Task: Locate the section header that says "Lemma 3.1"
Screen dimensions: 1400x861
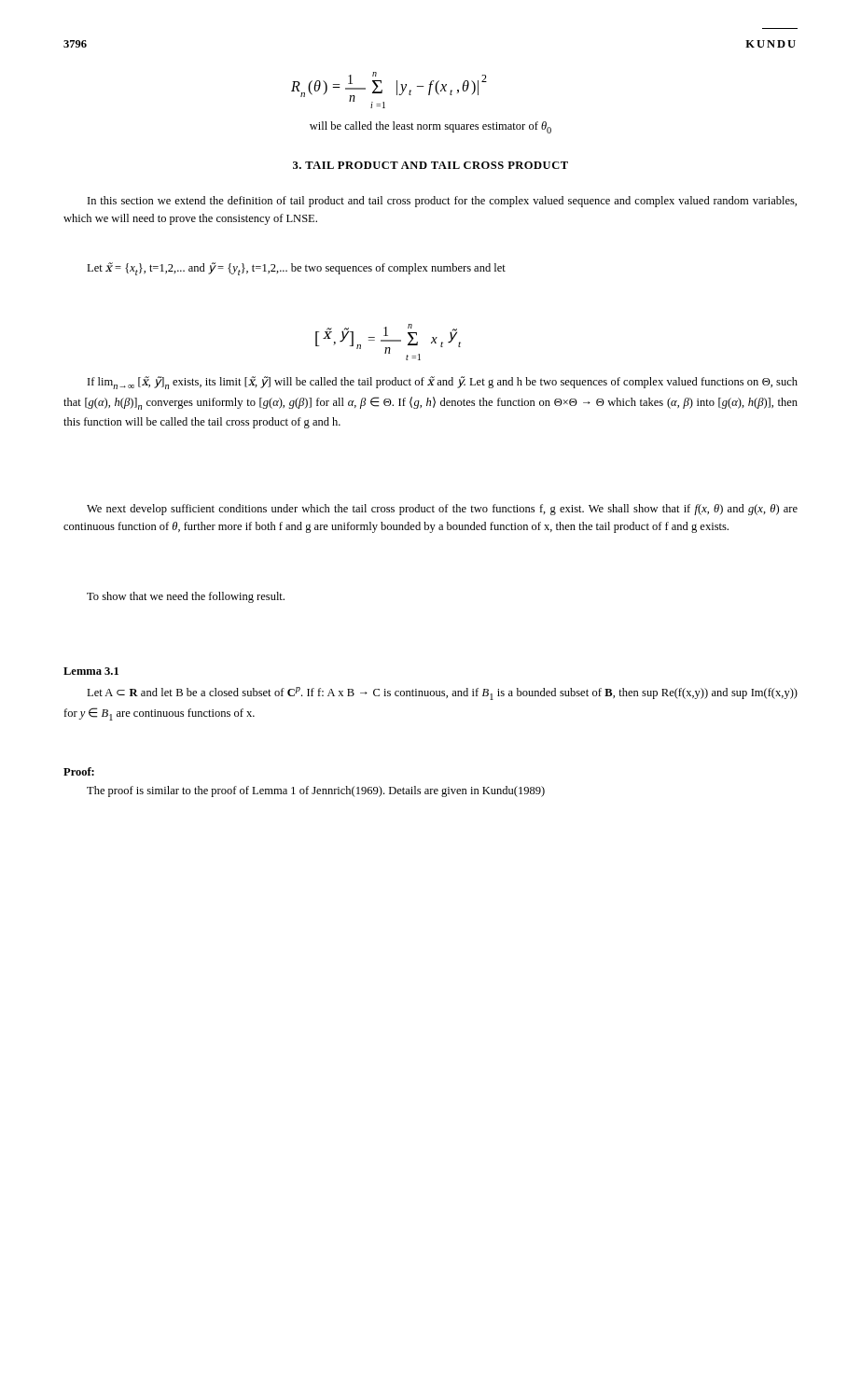Action: [91, 671]
